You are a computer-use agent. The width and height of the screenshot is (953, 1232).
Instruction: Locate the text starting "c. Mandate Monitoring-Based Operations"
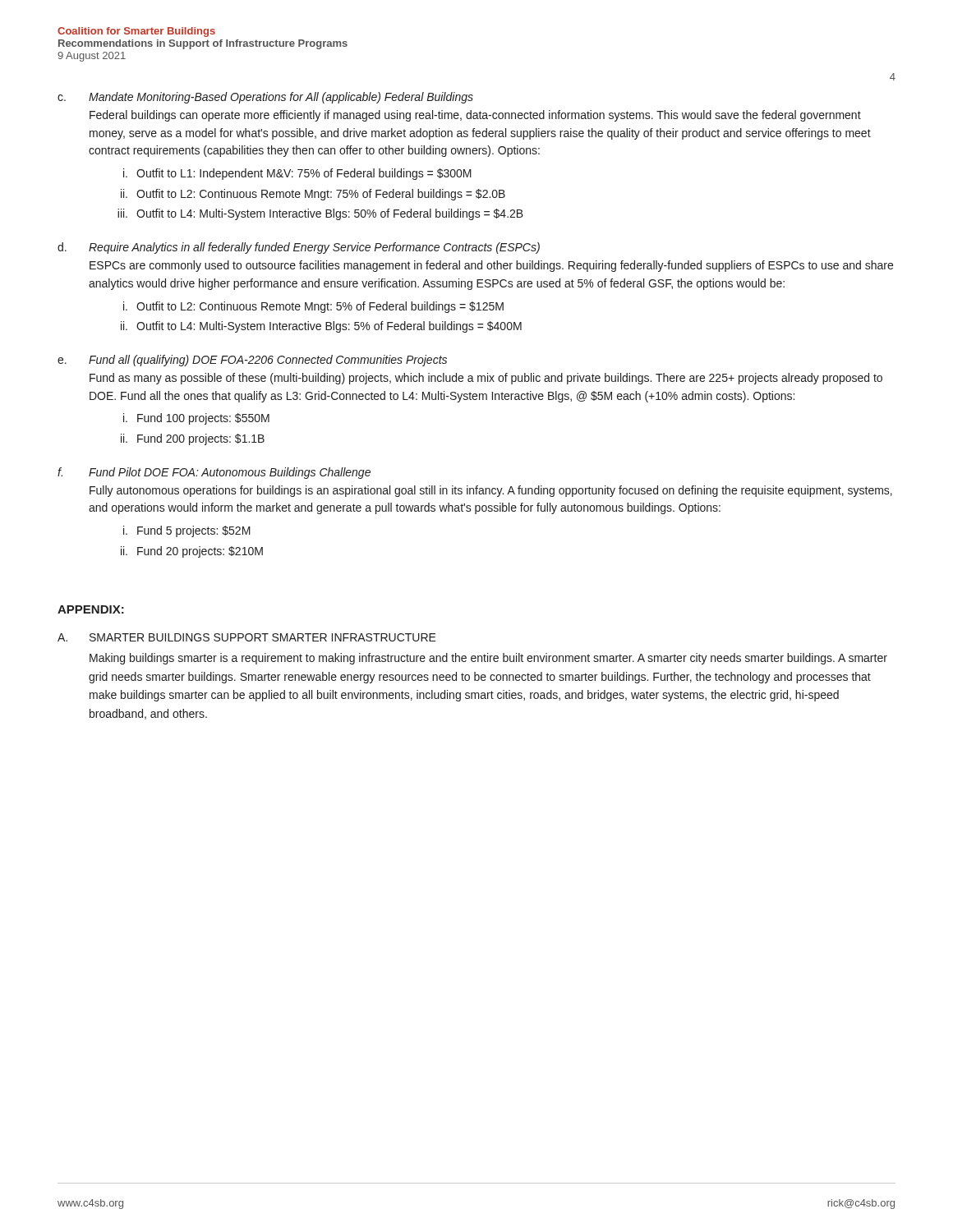coord(476,158)
